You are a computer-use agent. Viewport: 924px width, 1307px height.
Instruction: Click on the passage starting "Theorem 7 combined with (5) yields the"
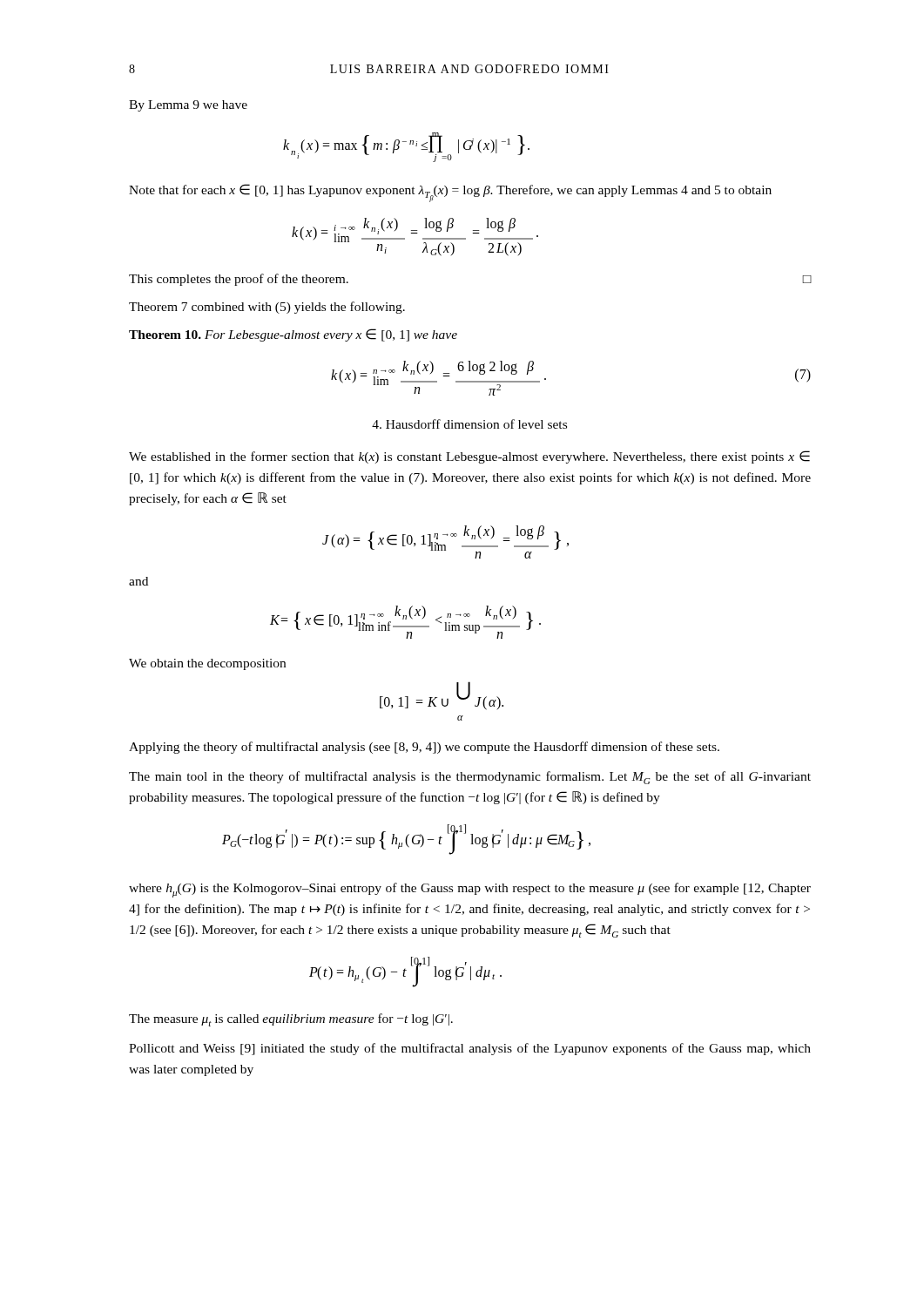267,306
